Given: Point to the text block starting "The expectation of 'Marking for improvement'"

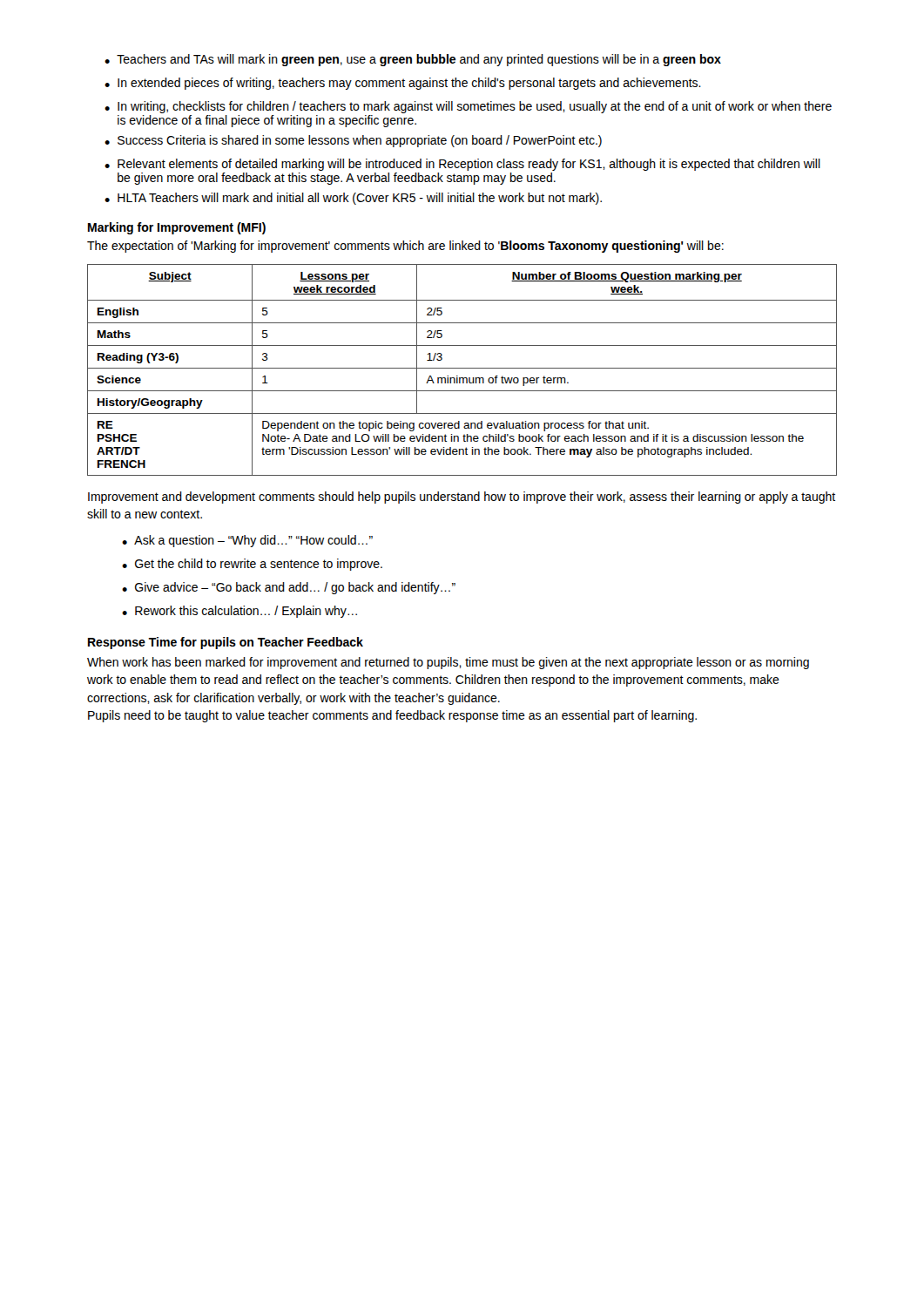Looking at the screenshot, I should 406,246.
